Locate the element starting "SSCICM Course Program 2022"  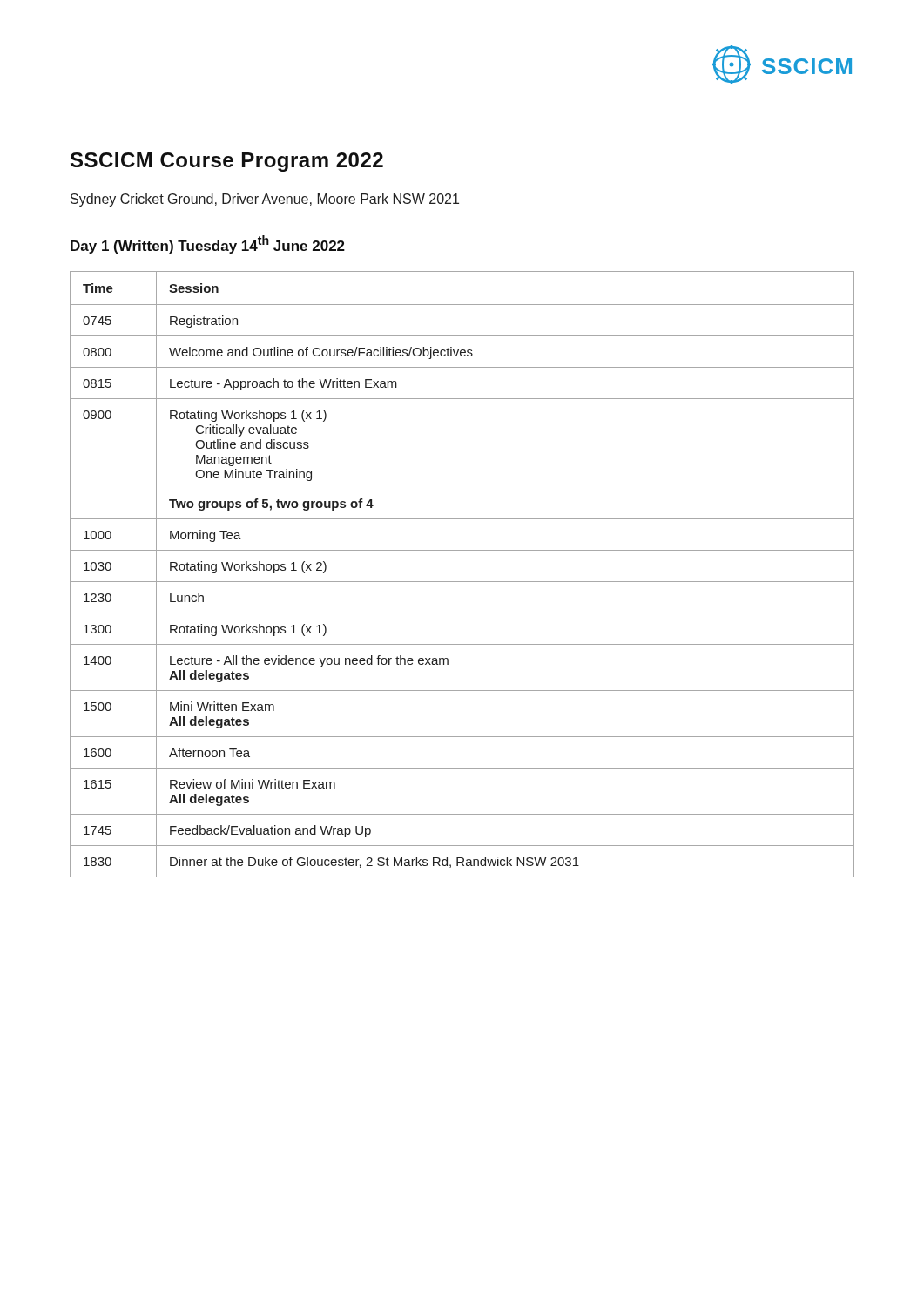[227, 160]
